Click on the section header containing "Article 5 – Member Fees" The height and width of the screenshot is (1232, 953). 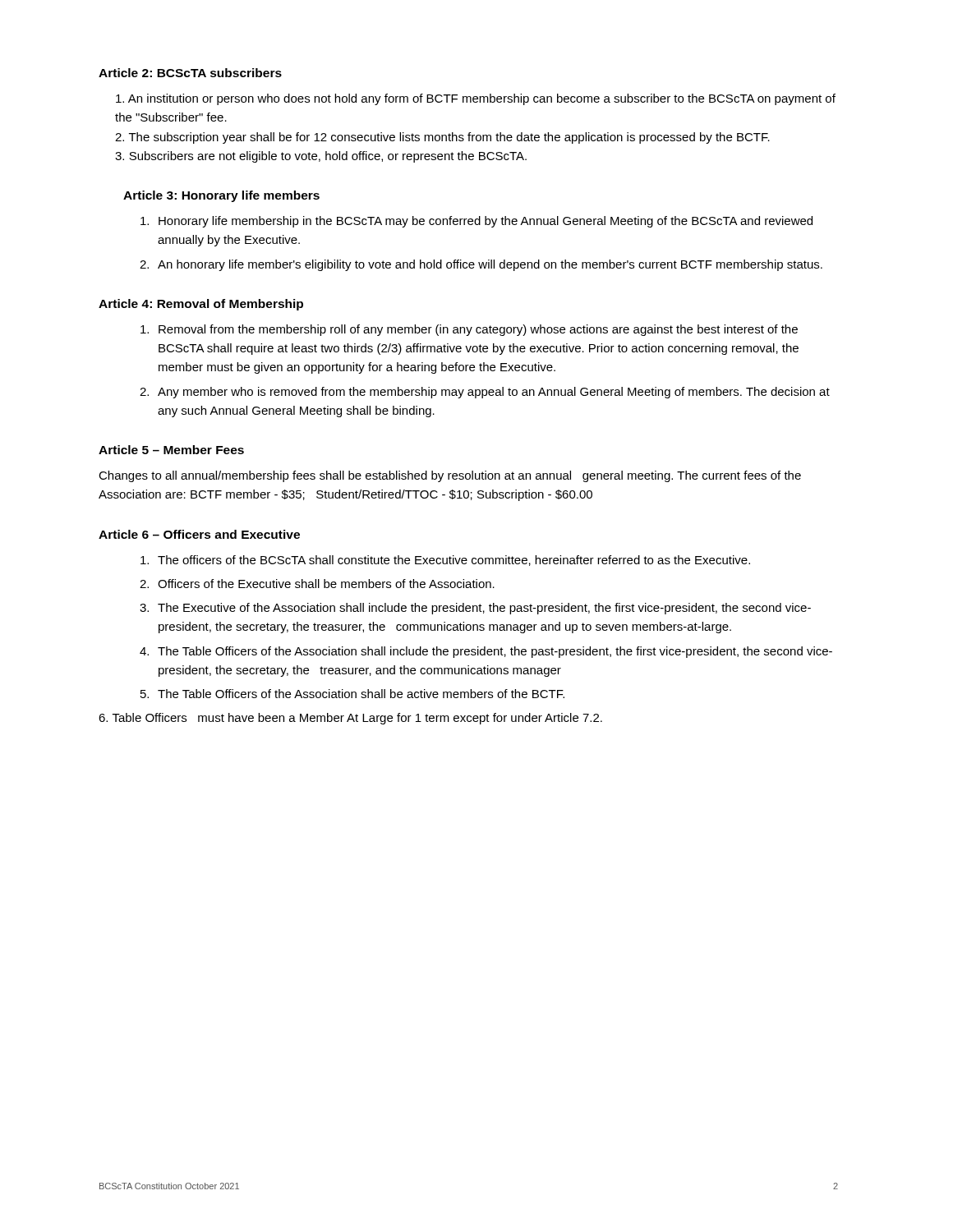171,450
